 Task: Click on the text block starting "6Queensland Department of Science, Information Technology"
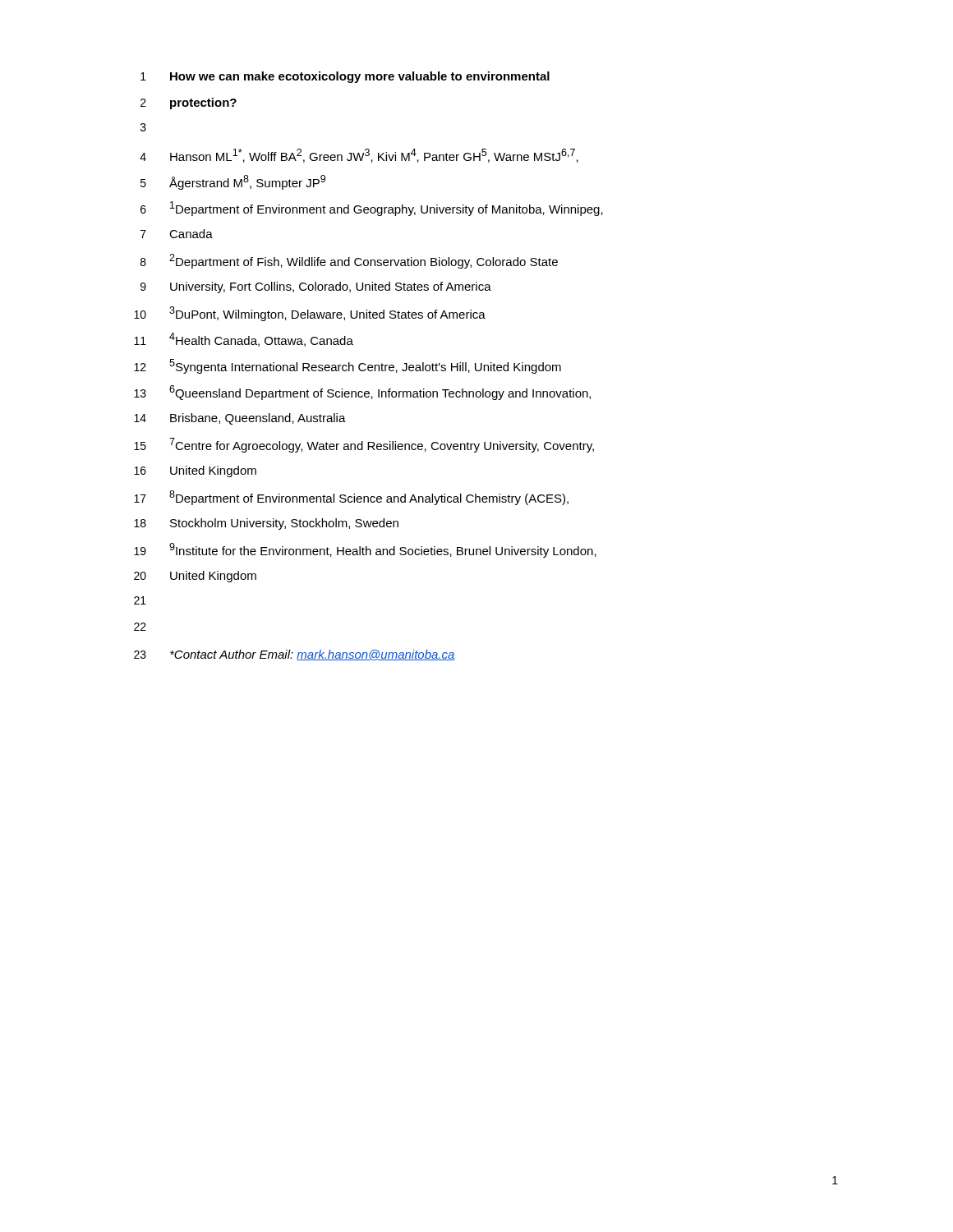[381, 392]
